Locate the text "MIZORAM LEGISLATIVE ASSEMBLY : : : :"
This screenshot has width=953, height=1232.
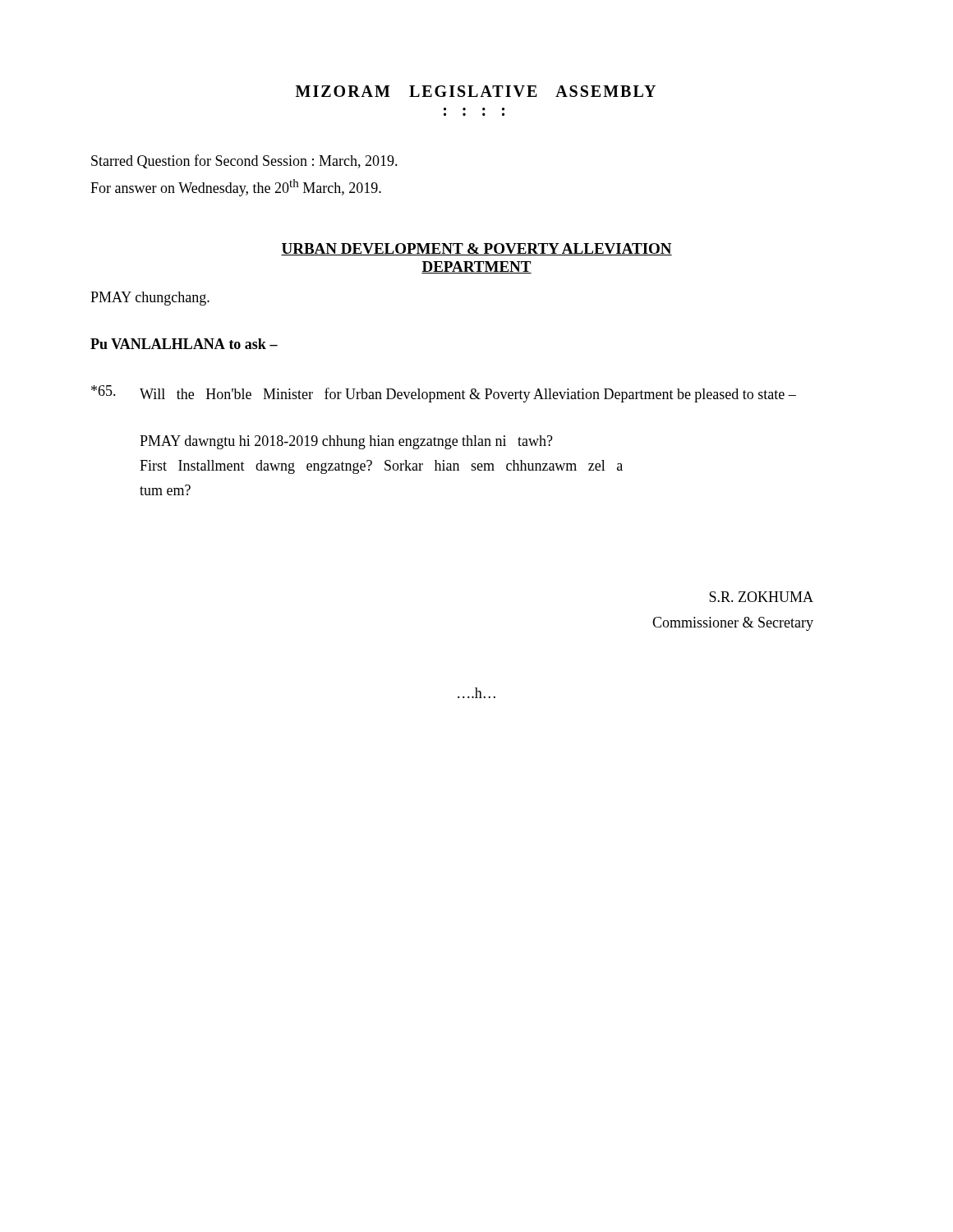(476, 101)
